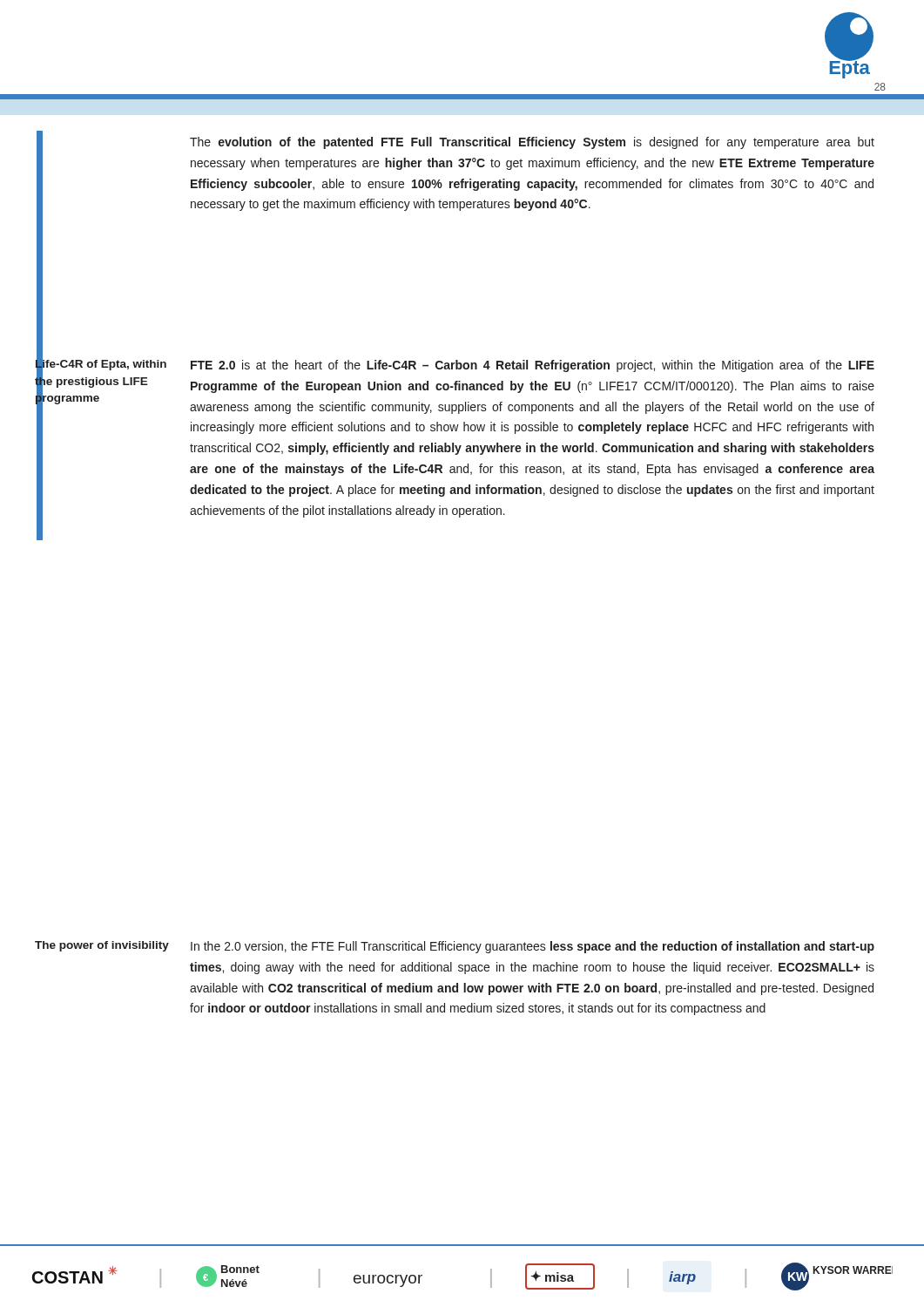Select the text starting "The evolution of the"

click(x=532, y=173)
